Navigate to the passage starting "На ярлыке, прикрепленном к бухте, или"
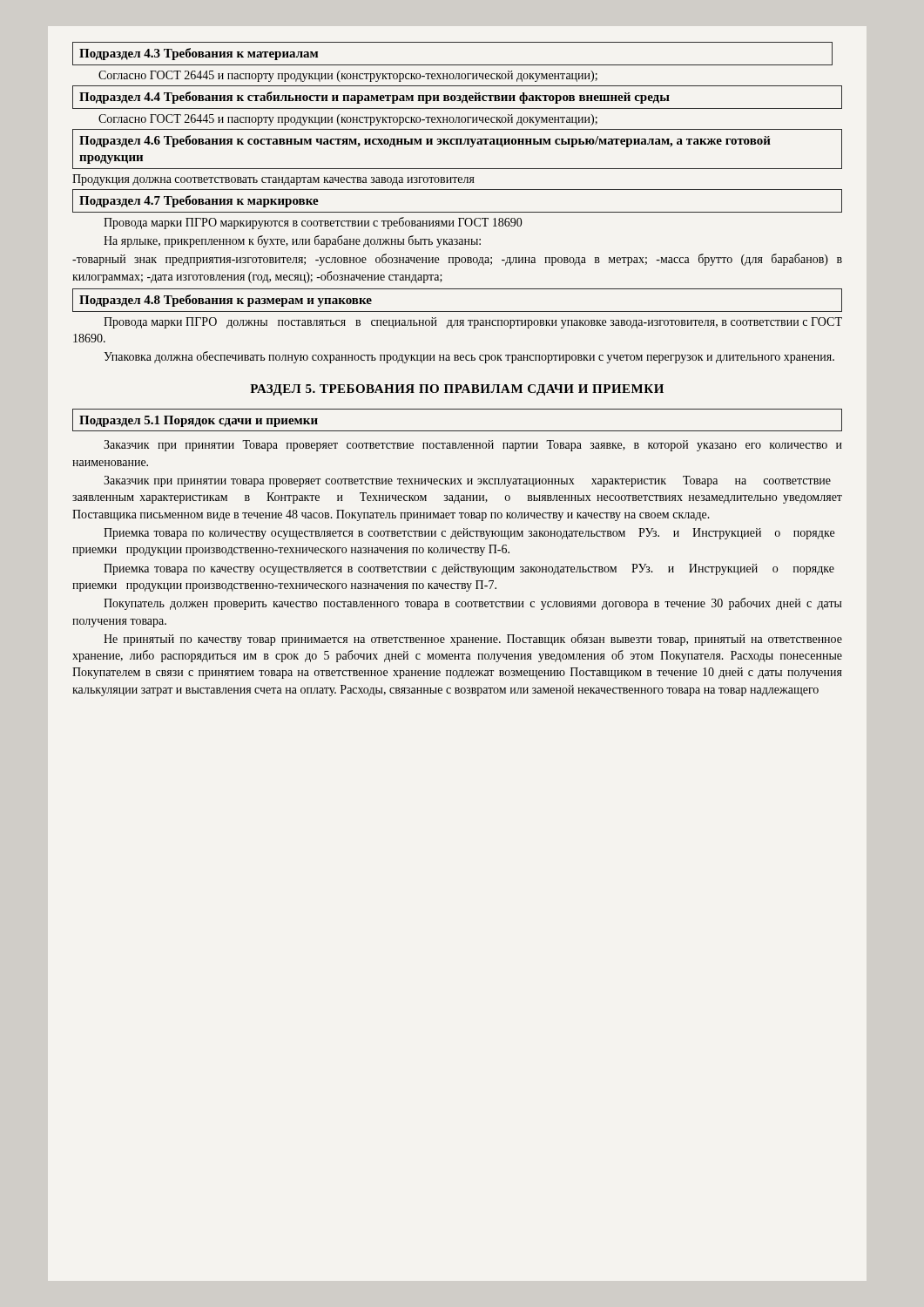The image size is (924, 1307). point(293,241)
